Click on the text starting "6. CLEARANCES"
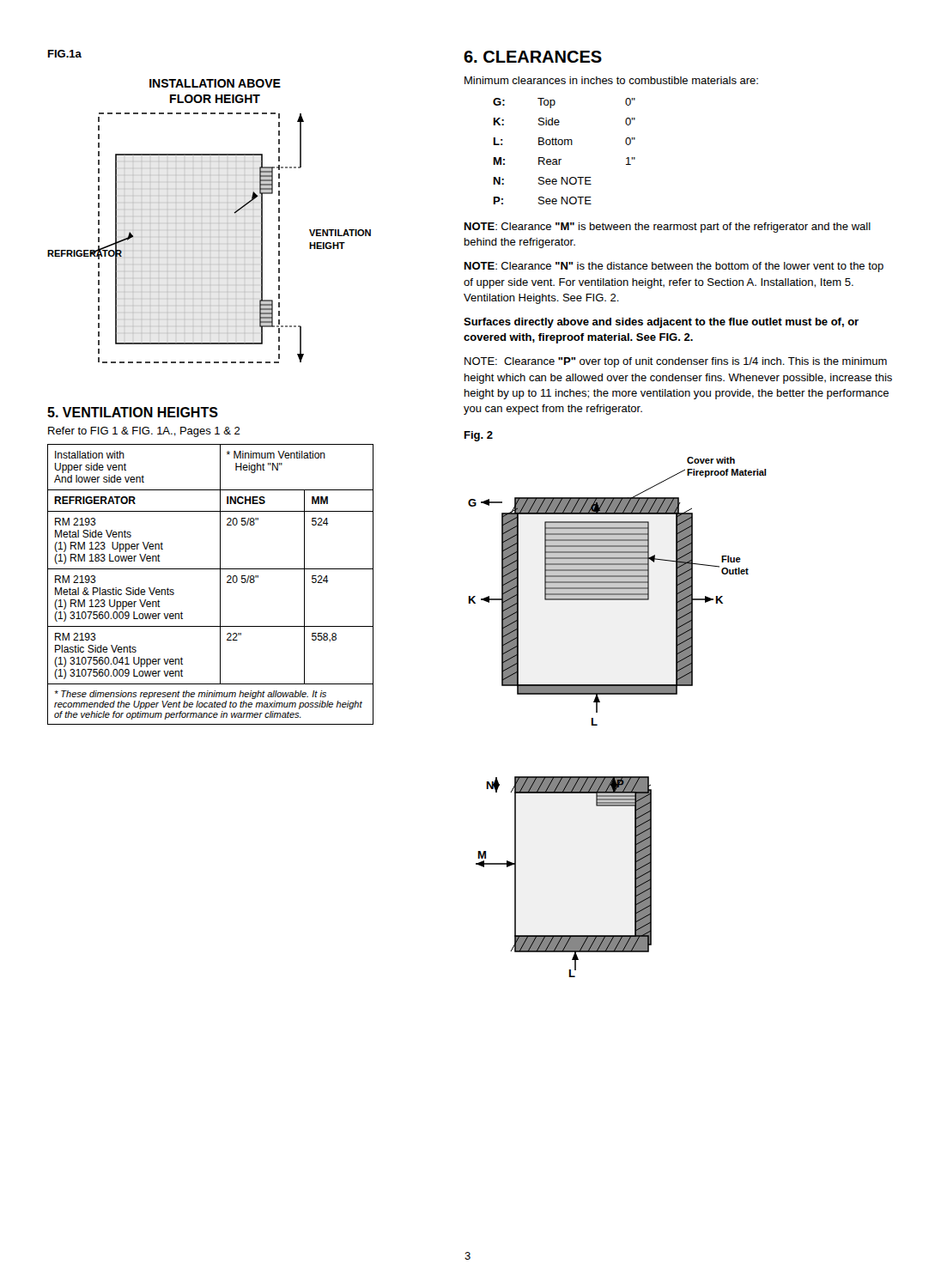The width and height of the screenshot is (935, 1288). 533,57
